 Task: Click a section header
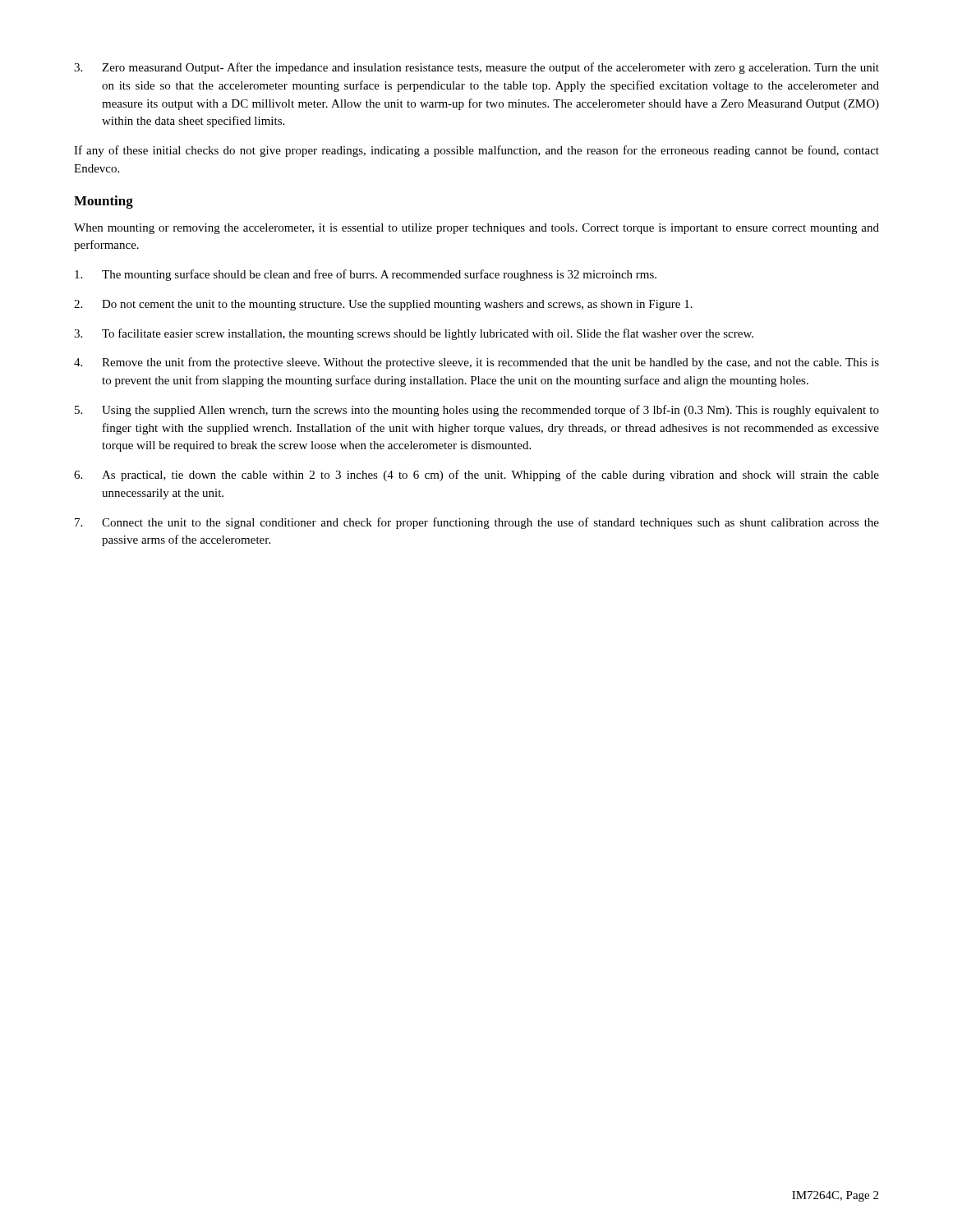(103, 200)
